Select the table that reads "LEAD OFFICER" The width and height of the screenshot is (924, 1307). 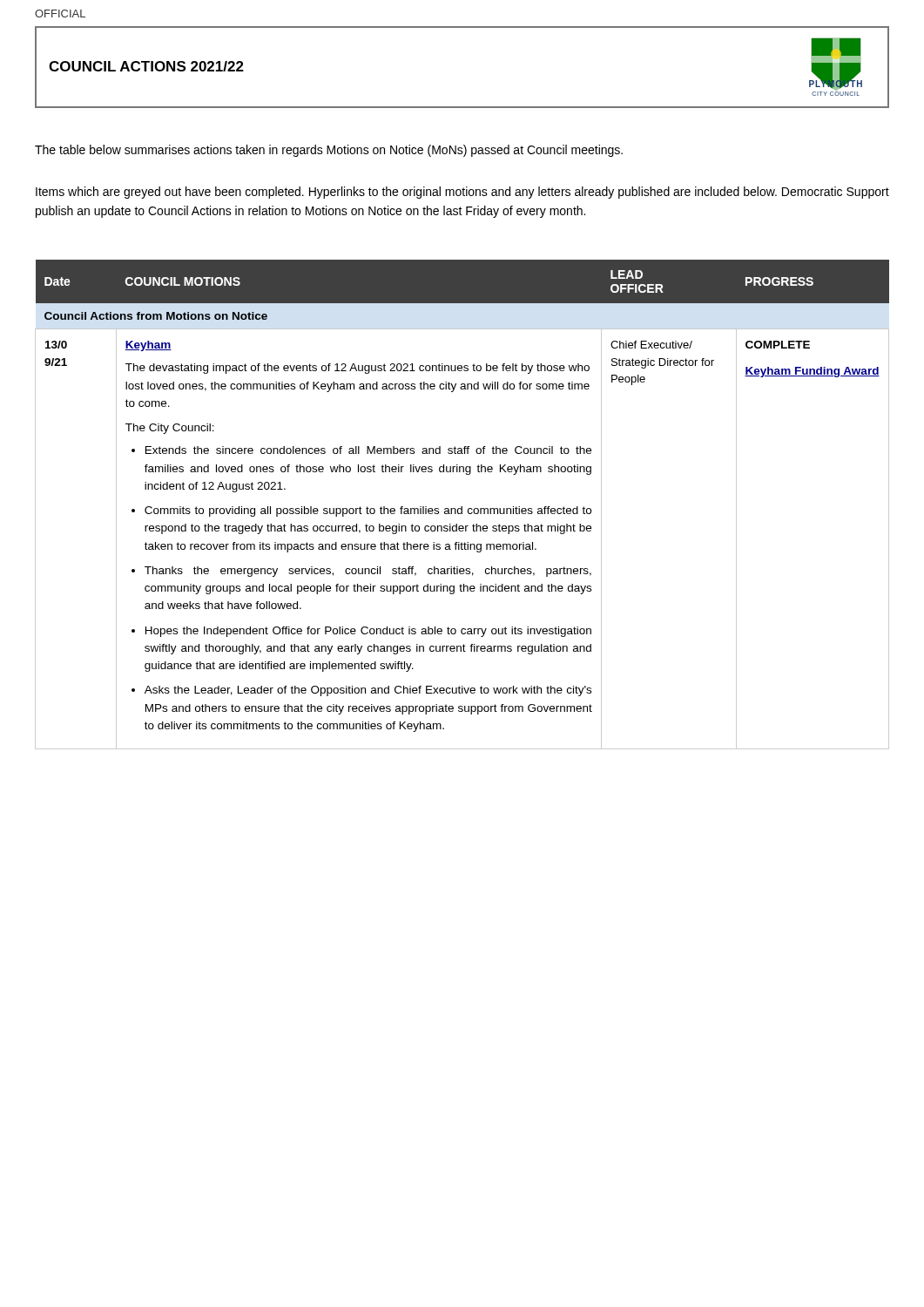[462, 505]
